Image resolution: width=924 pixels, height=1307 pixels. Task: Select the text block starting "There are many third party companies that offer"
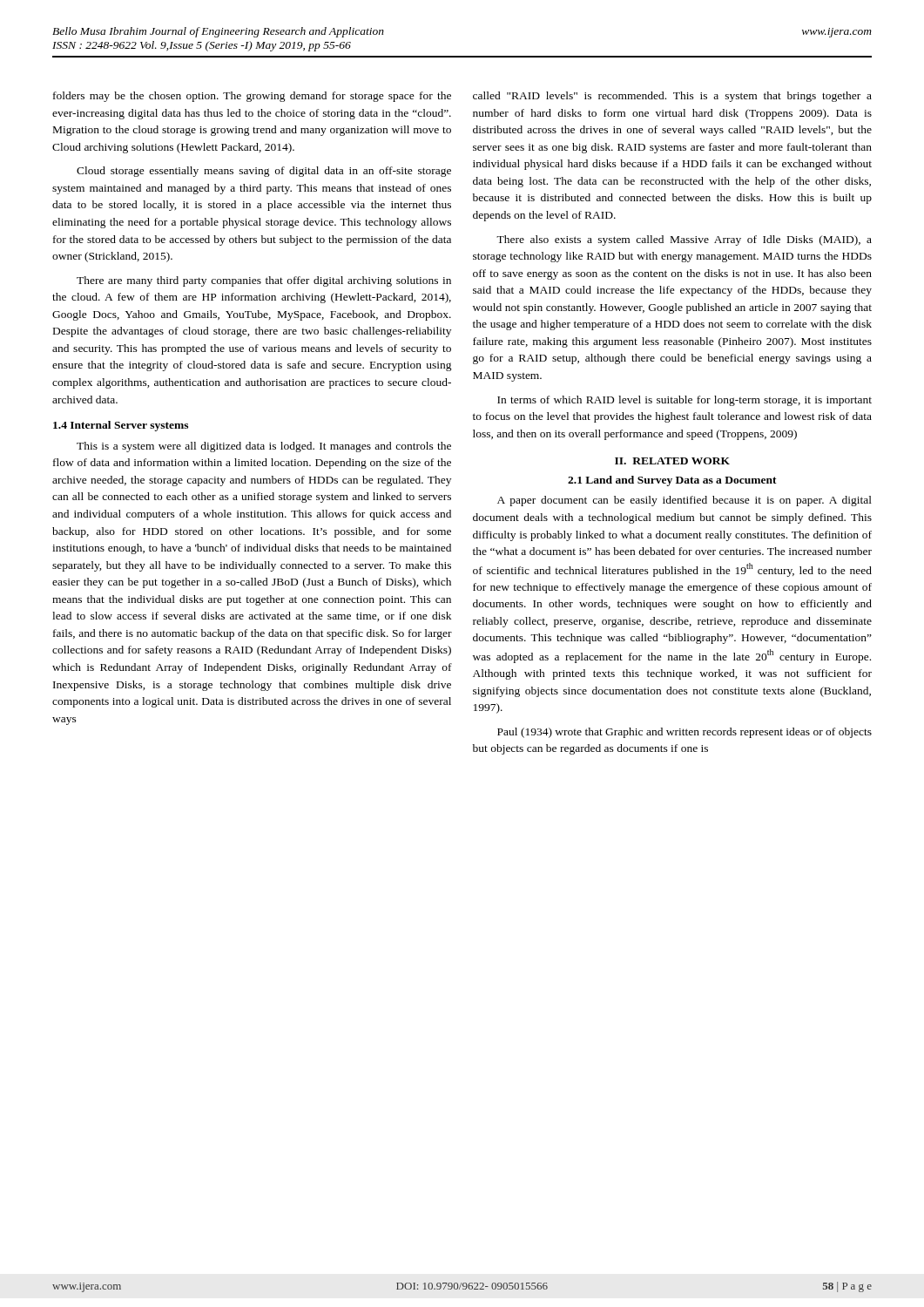[252, 340]
